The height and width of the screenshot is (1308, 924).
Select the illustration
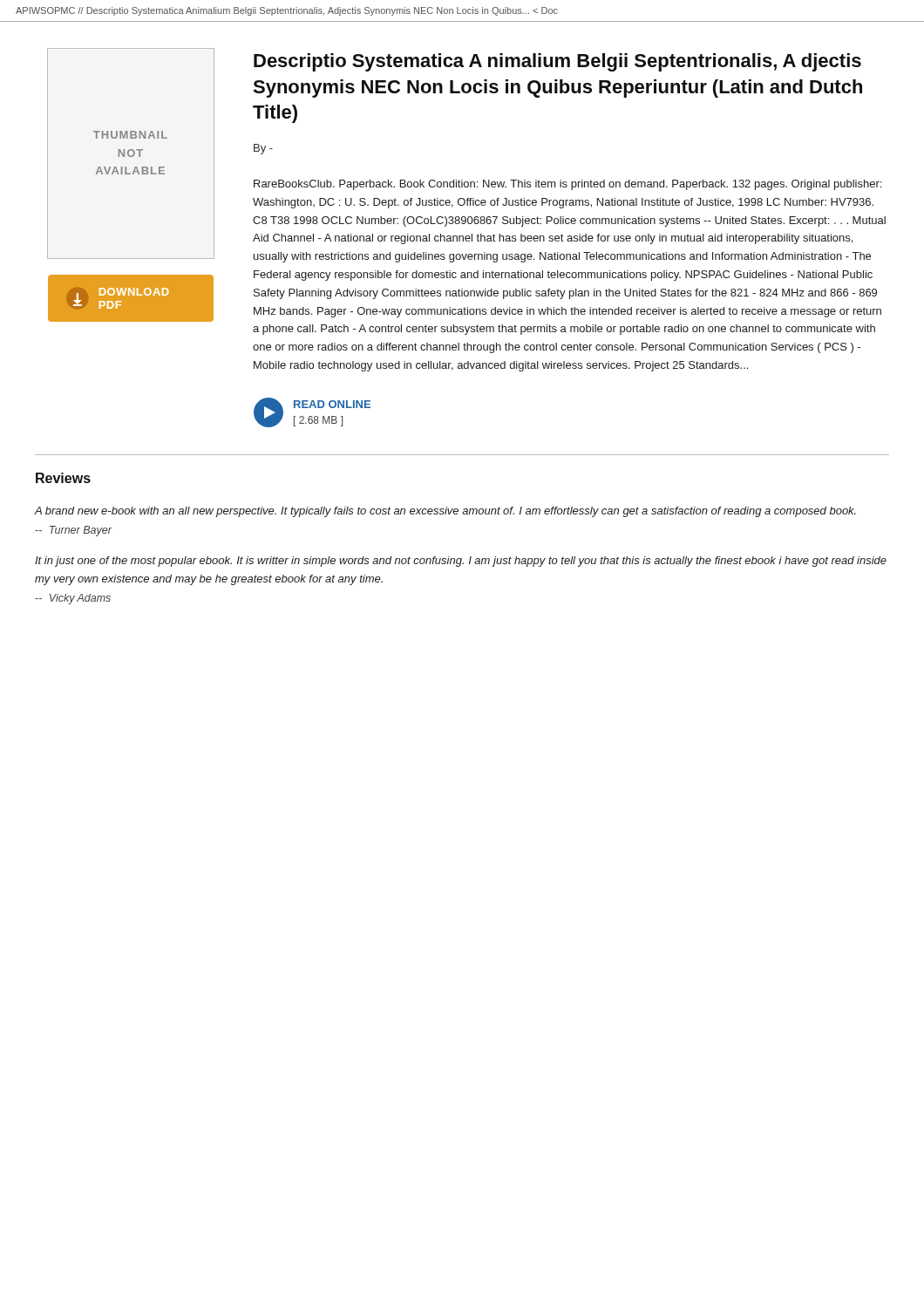click(x=131, y=153)
